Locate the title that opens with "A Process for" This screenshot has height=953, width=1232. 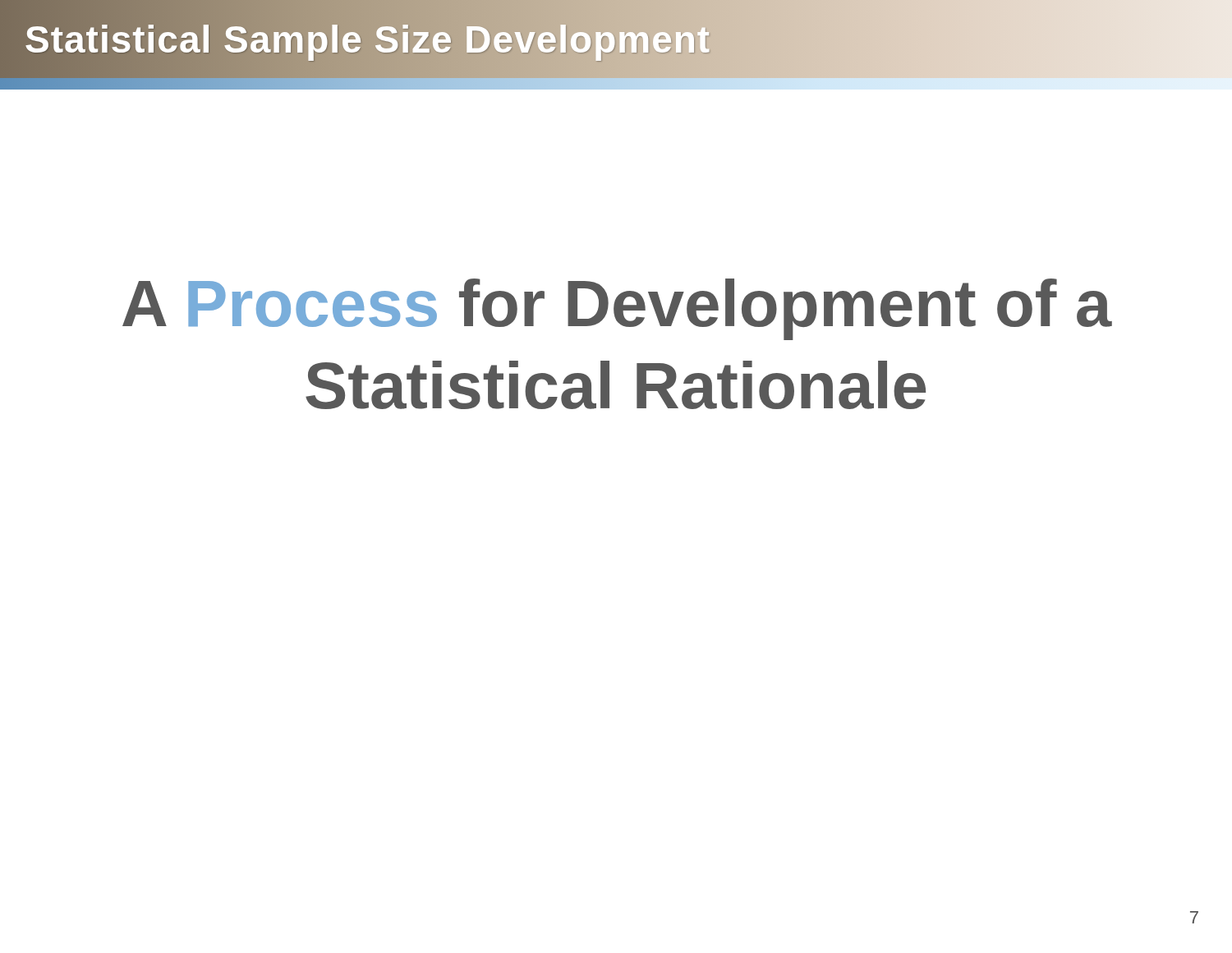[616, 345]
